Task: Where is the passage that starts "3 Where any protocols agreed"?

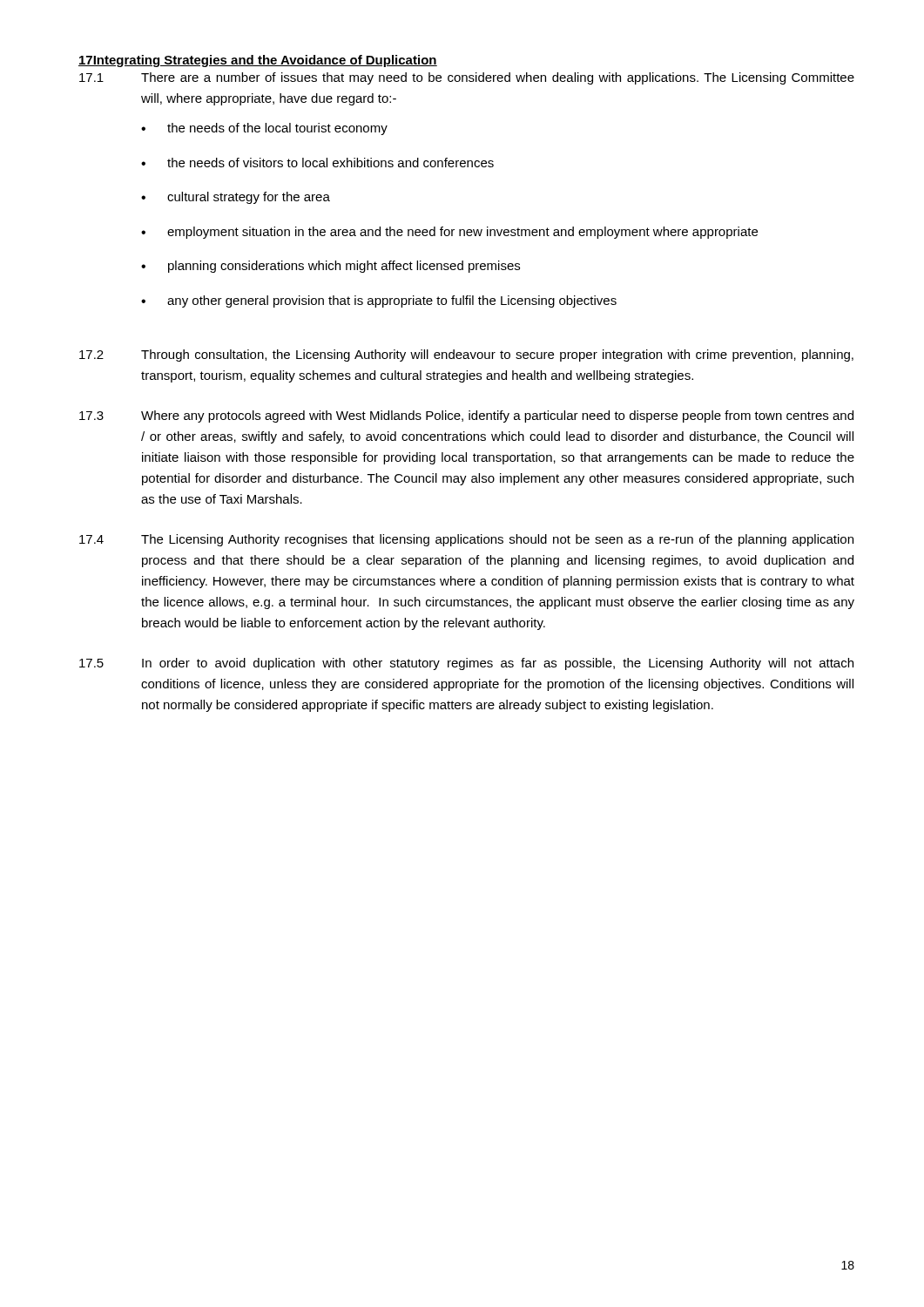Action: pyautogui.click(x=466, y=457)
